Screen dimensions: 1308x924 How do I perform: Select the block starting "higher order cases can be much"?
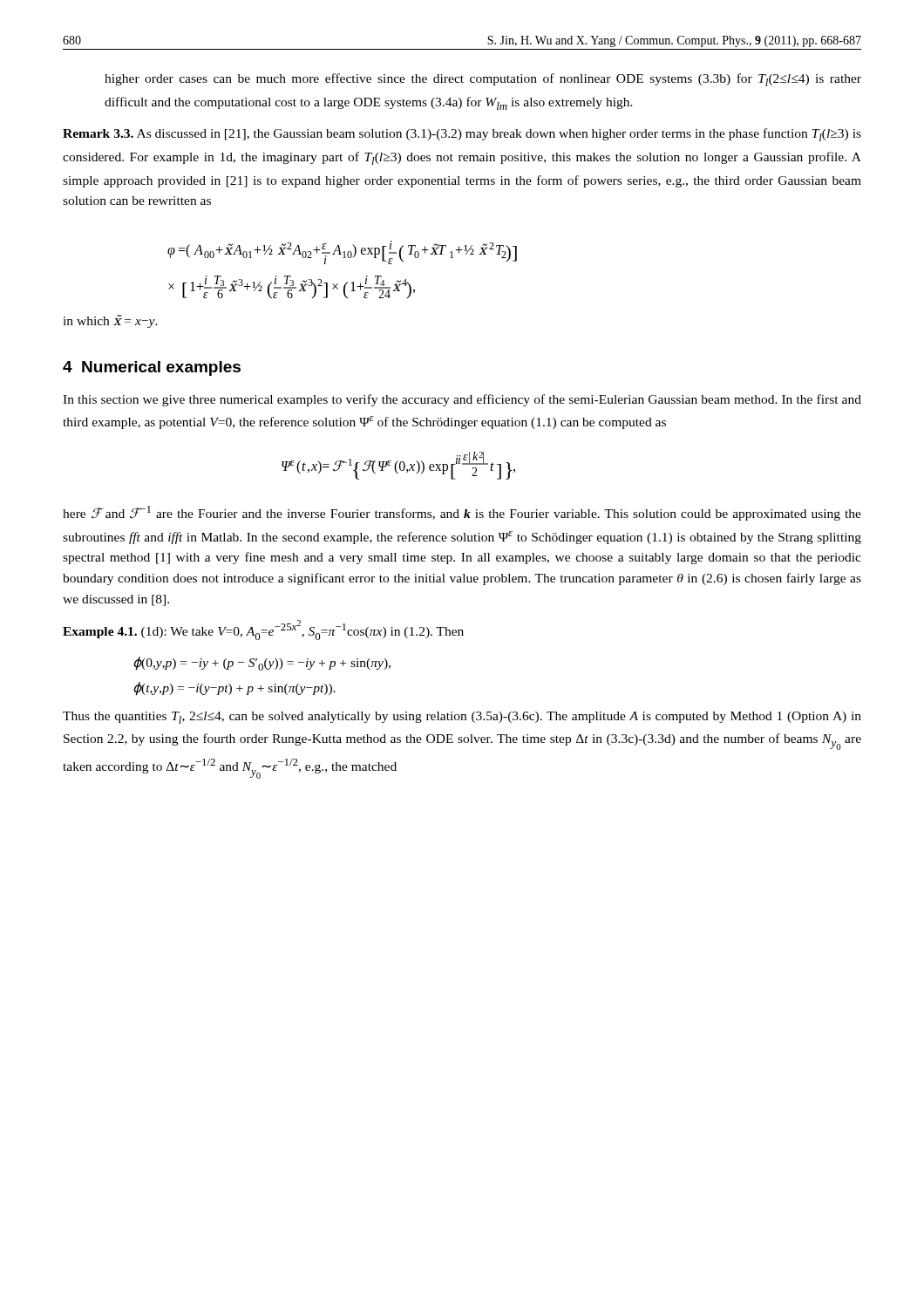click(x=483, y=91)
